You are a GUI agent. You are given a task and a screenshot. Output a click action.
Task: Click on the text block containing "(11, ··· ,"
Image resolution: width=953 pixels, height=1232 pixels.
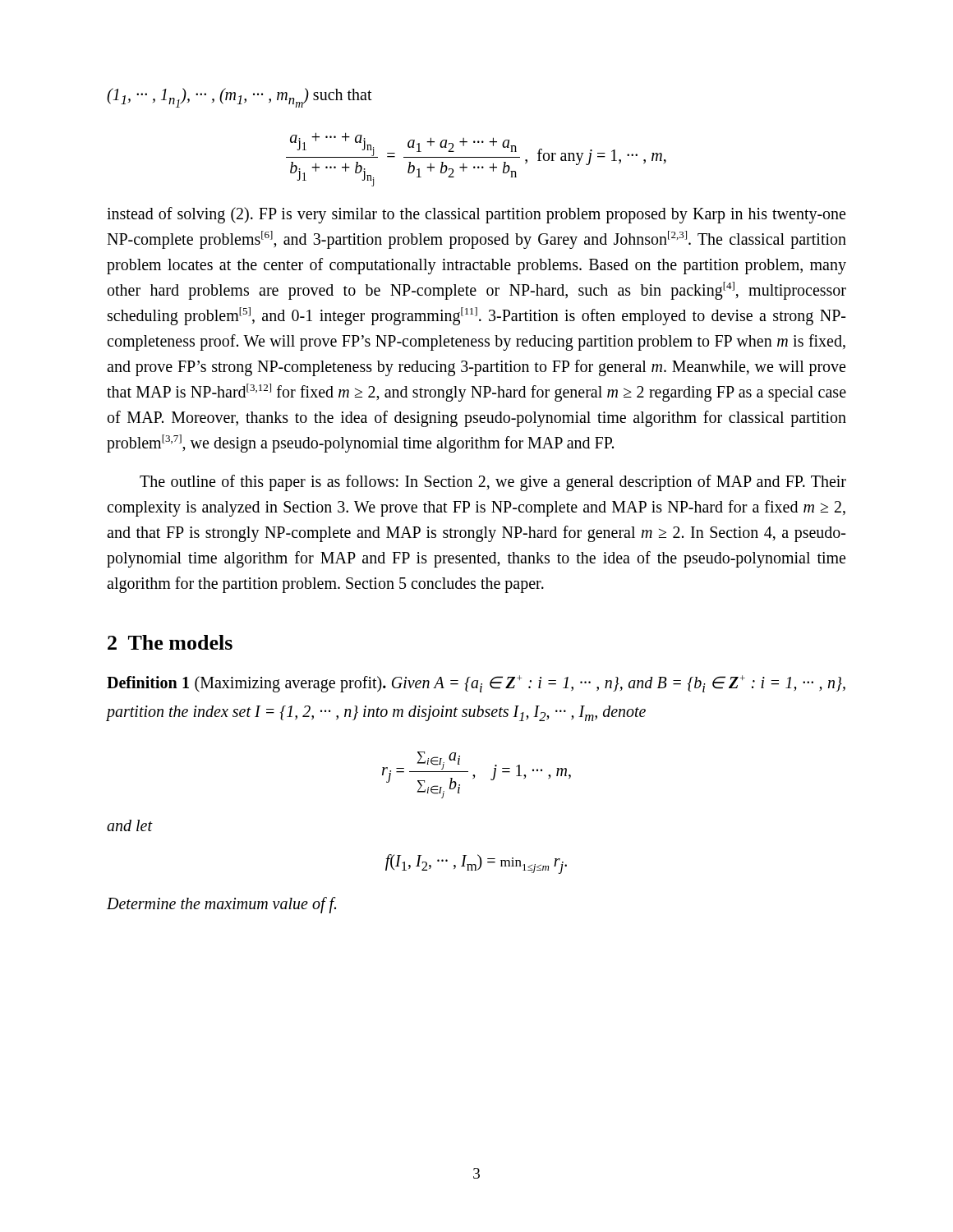[x=239, y=98]
